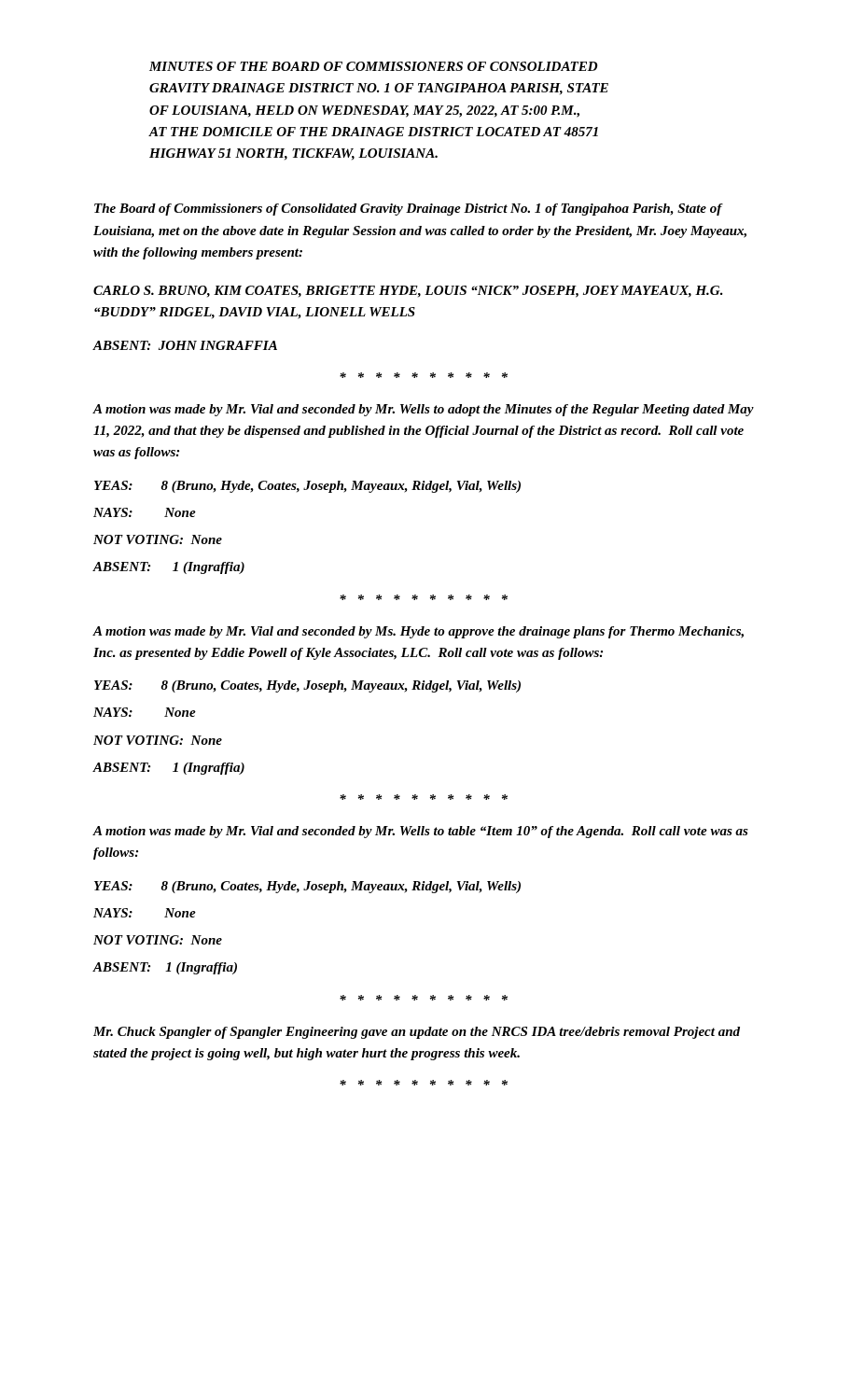Select the passage starting "ABSENT: JOHN INGRAFFIA"
The width and height of the screenshot is (850, 1400).
(185, 345)
